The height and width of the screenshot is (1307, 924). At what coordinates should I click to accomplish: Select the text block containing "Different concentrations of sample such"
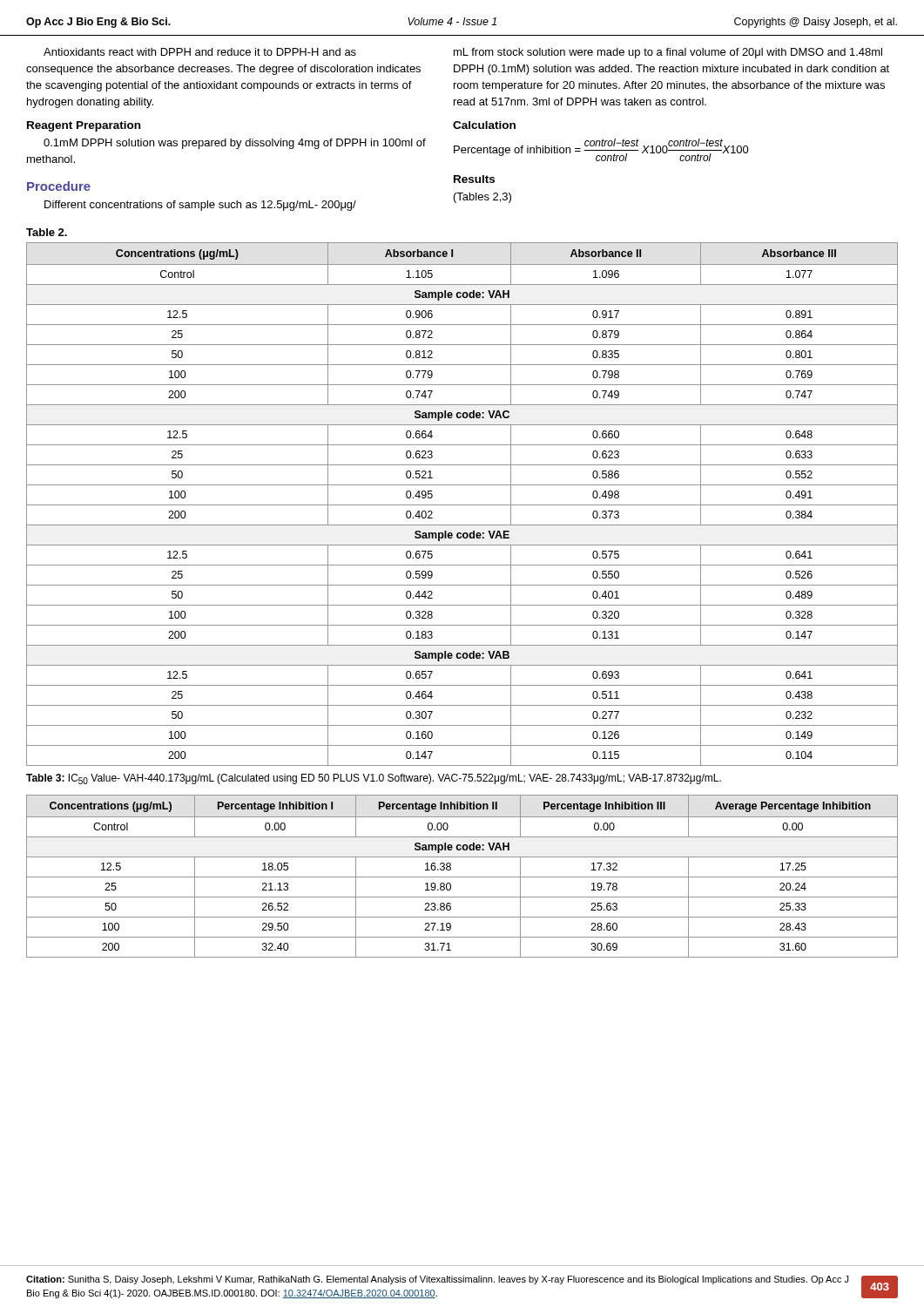click(226, 205)
